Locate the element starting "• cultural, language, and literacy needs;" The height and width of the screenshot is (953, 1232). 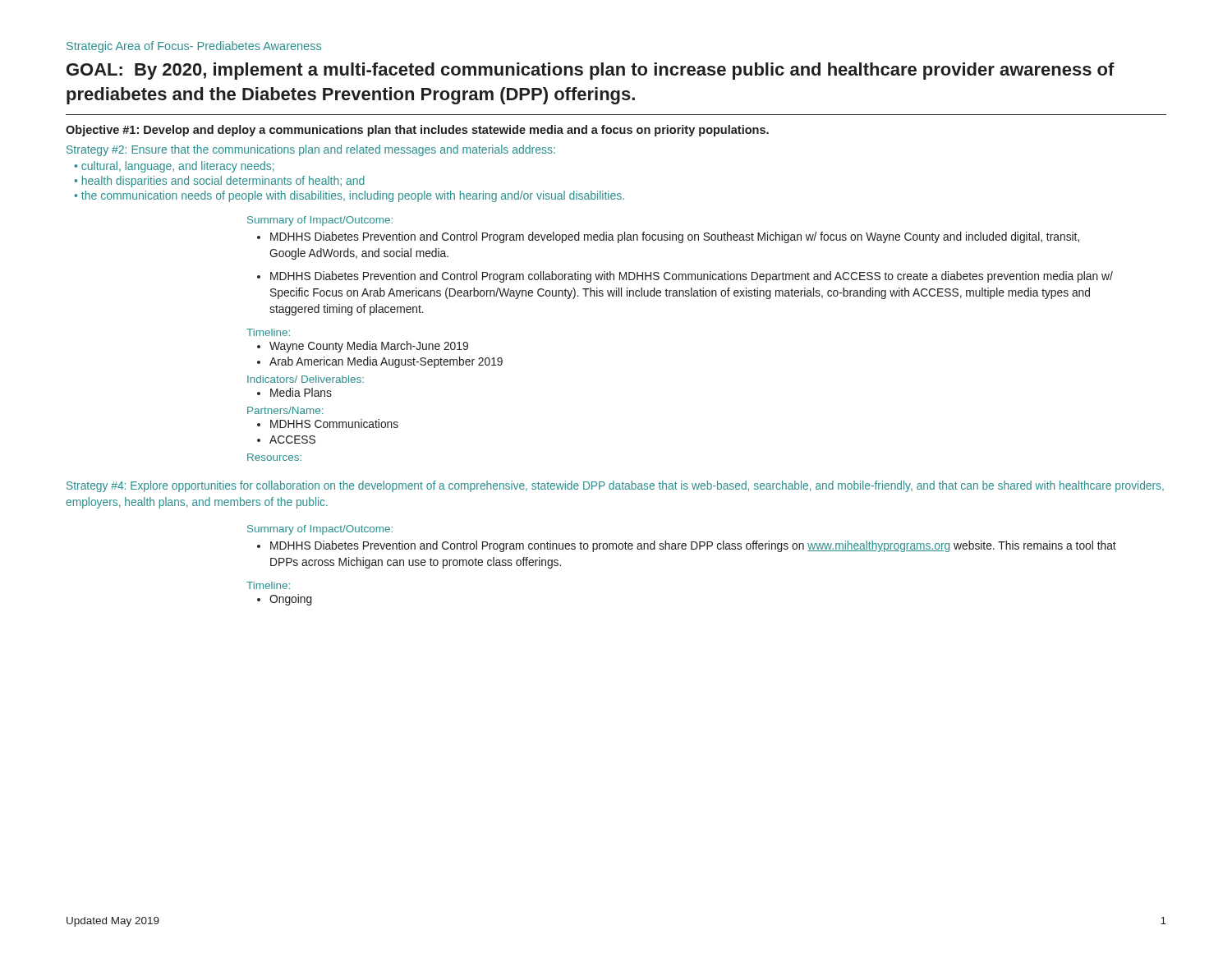[174, 166]
